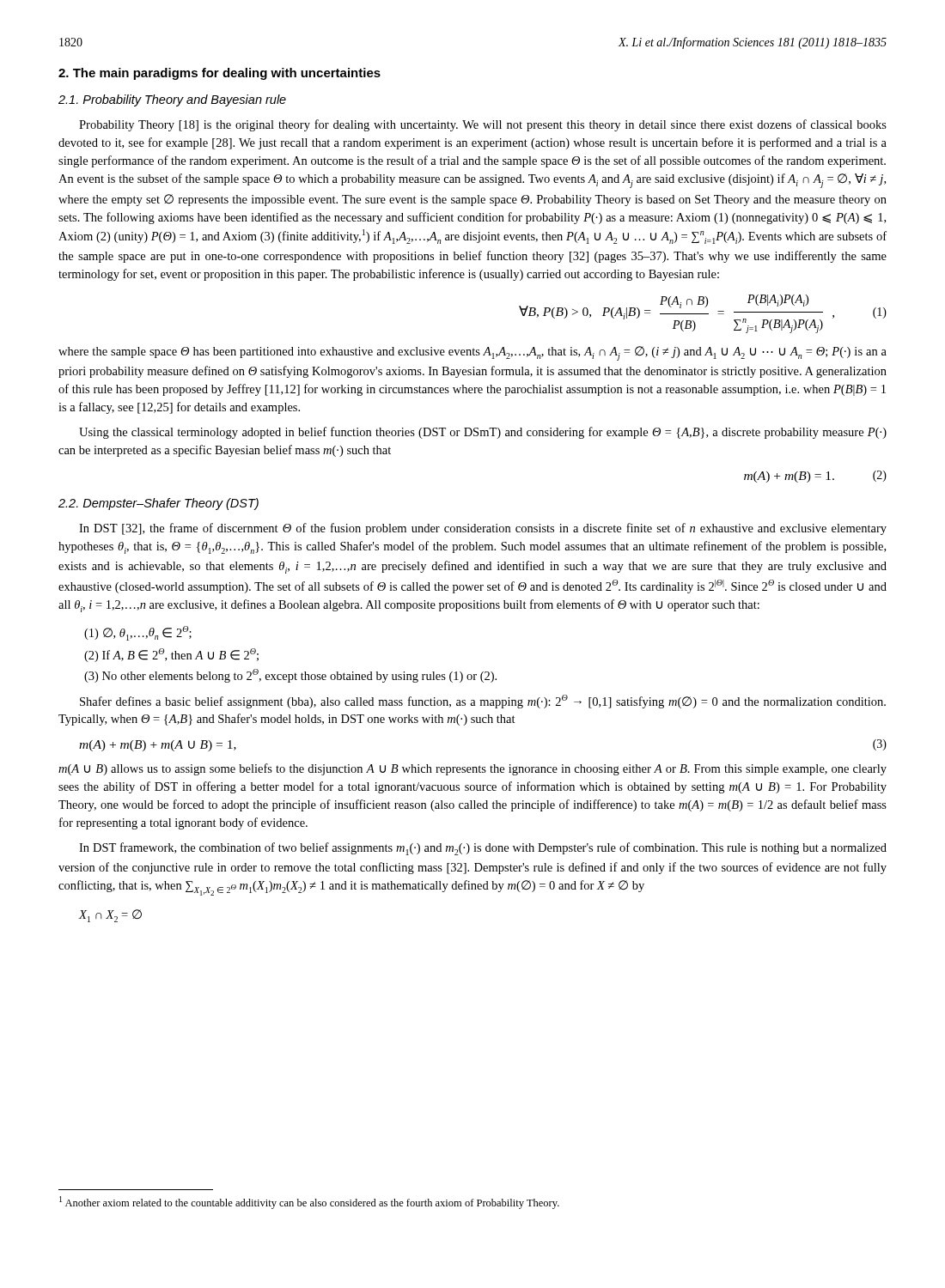Locate the section header that reads "2.2. Dempster–Shafer Theory (DST)"
The image size is (945, 1288).
click(159, 503)
